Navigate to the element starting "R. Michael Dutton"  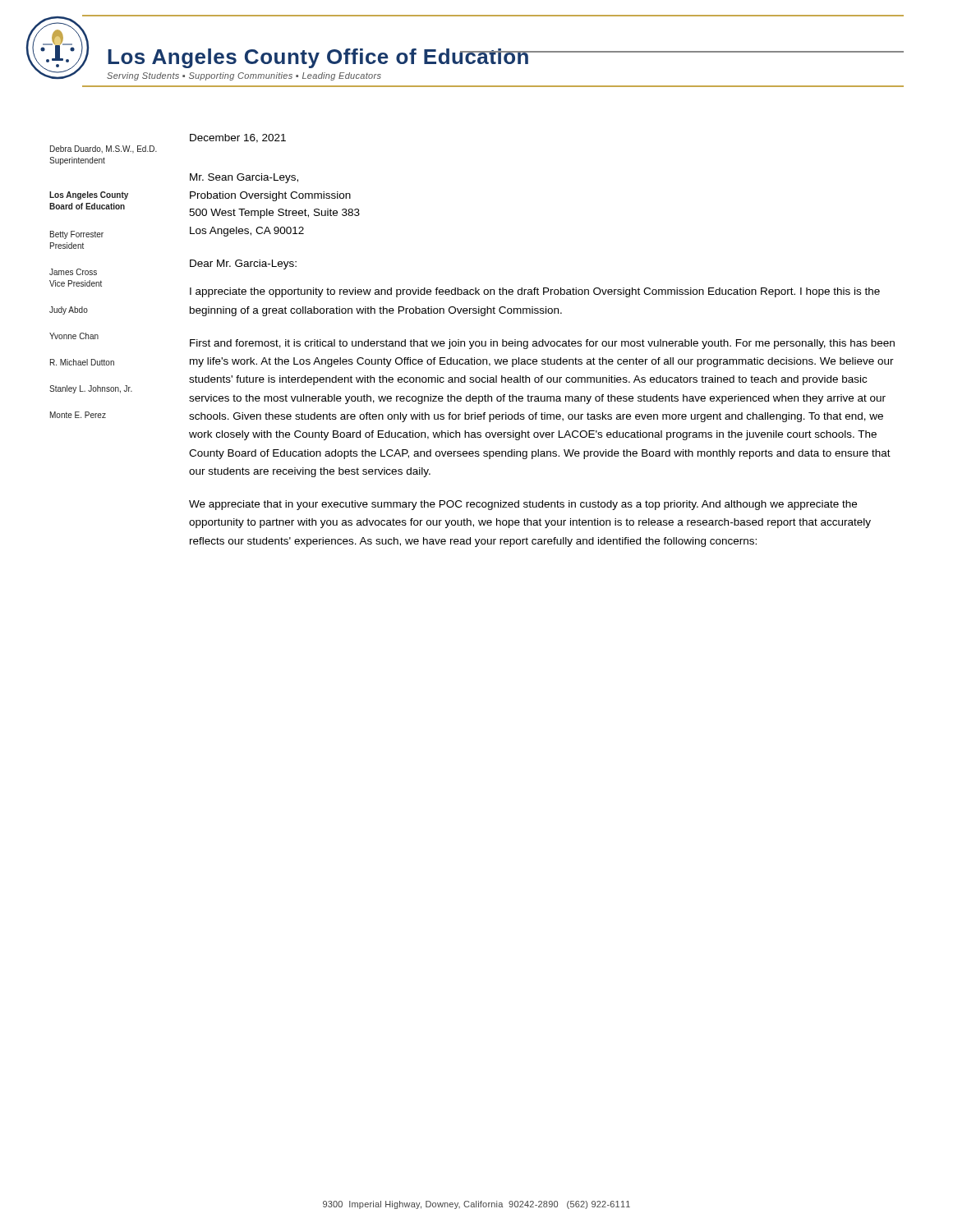113,363
